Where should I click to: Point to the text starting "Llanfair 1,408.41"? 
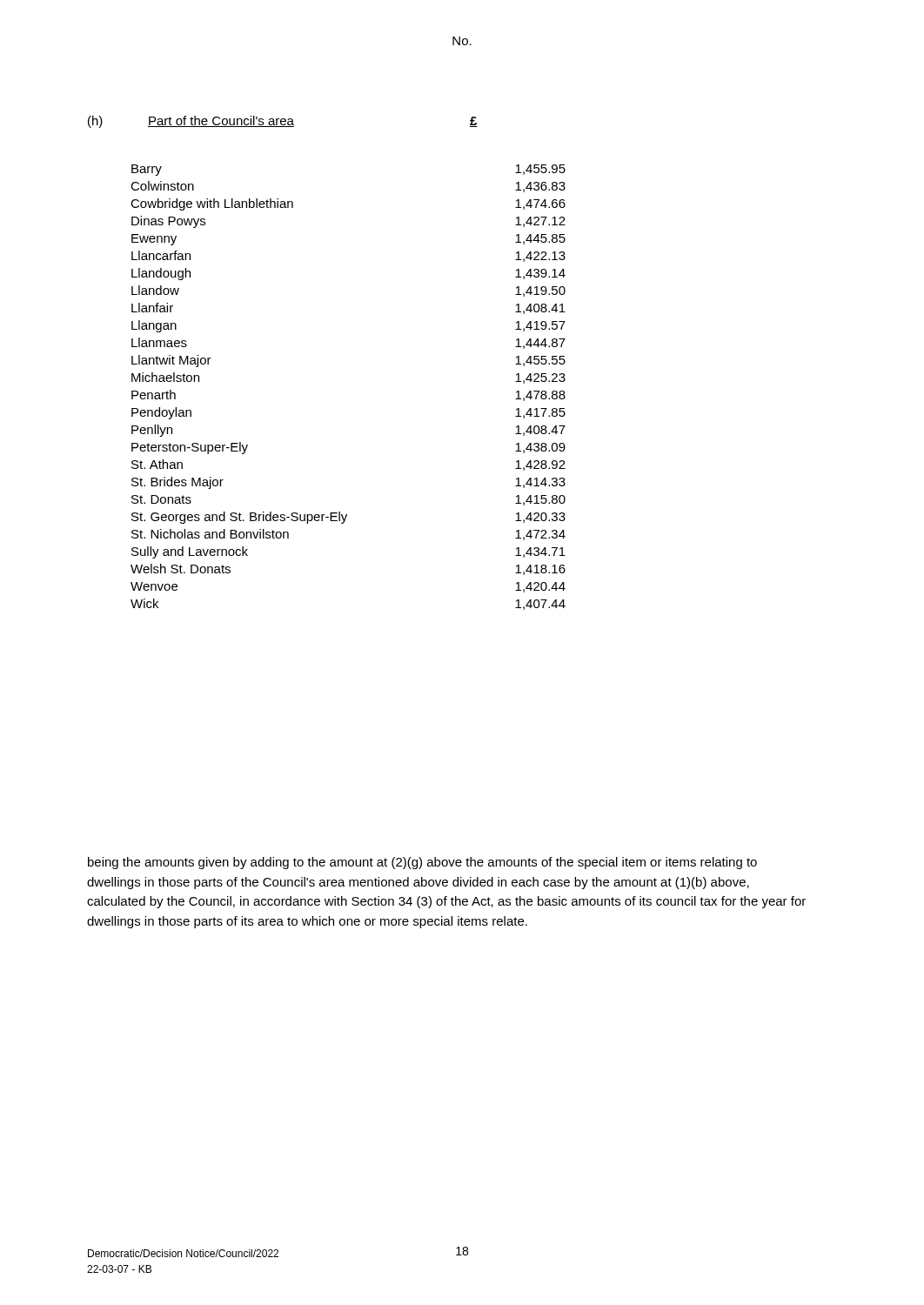157,308
